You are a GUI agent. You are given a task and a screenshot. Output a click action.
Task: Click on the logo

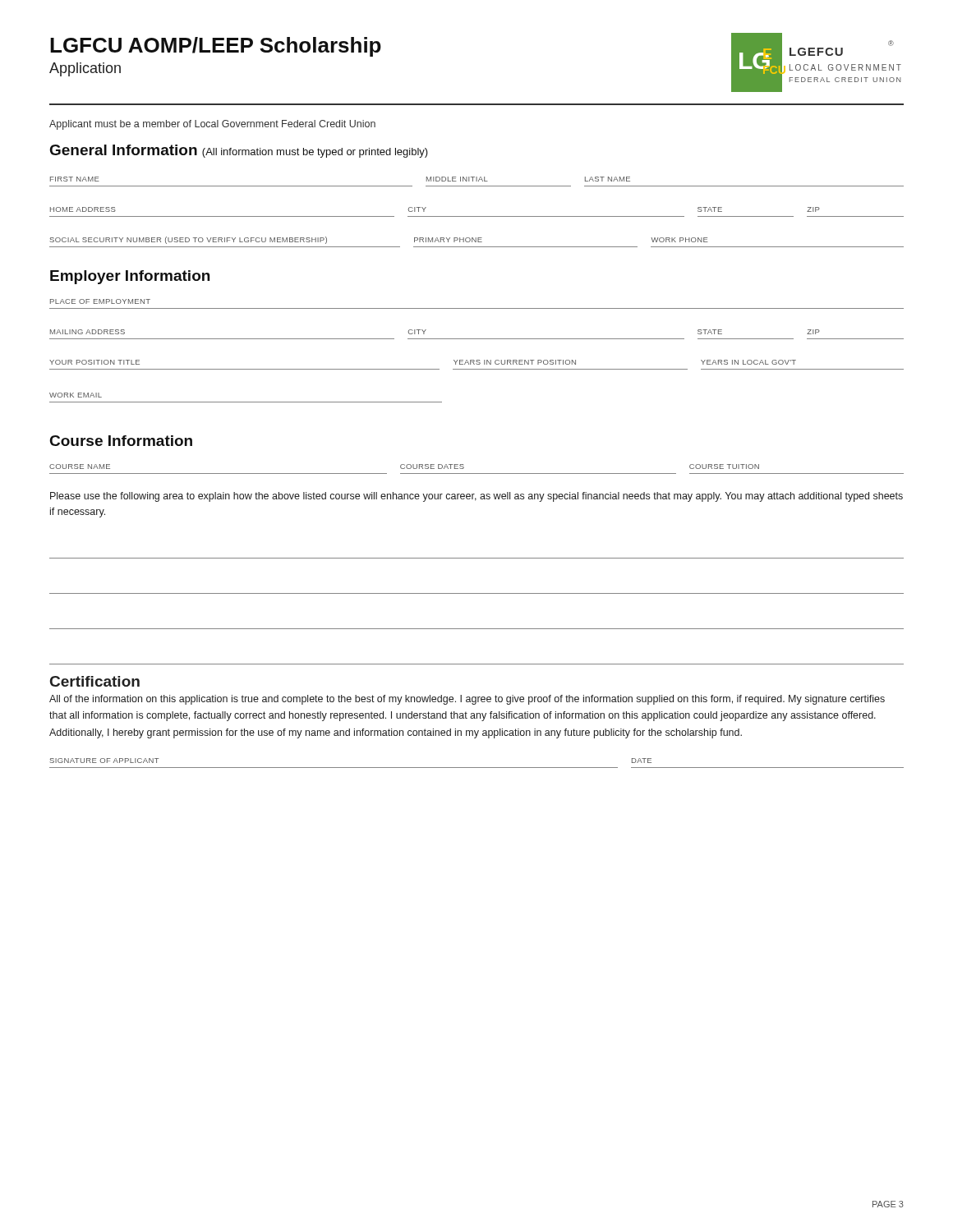817,62
